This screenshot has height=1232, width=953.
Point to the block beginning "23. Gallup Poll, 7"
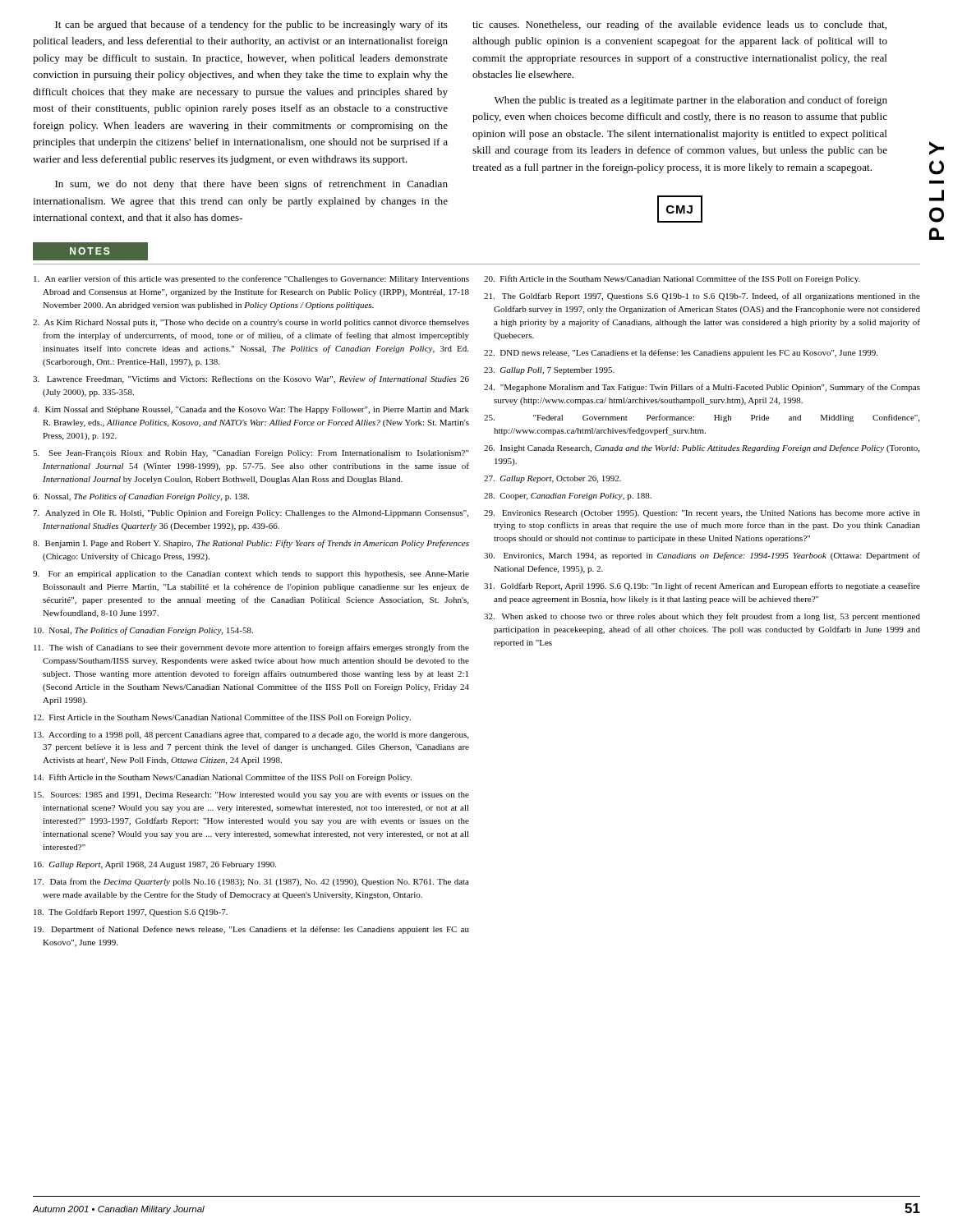[549, 370]
